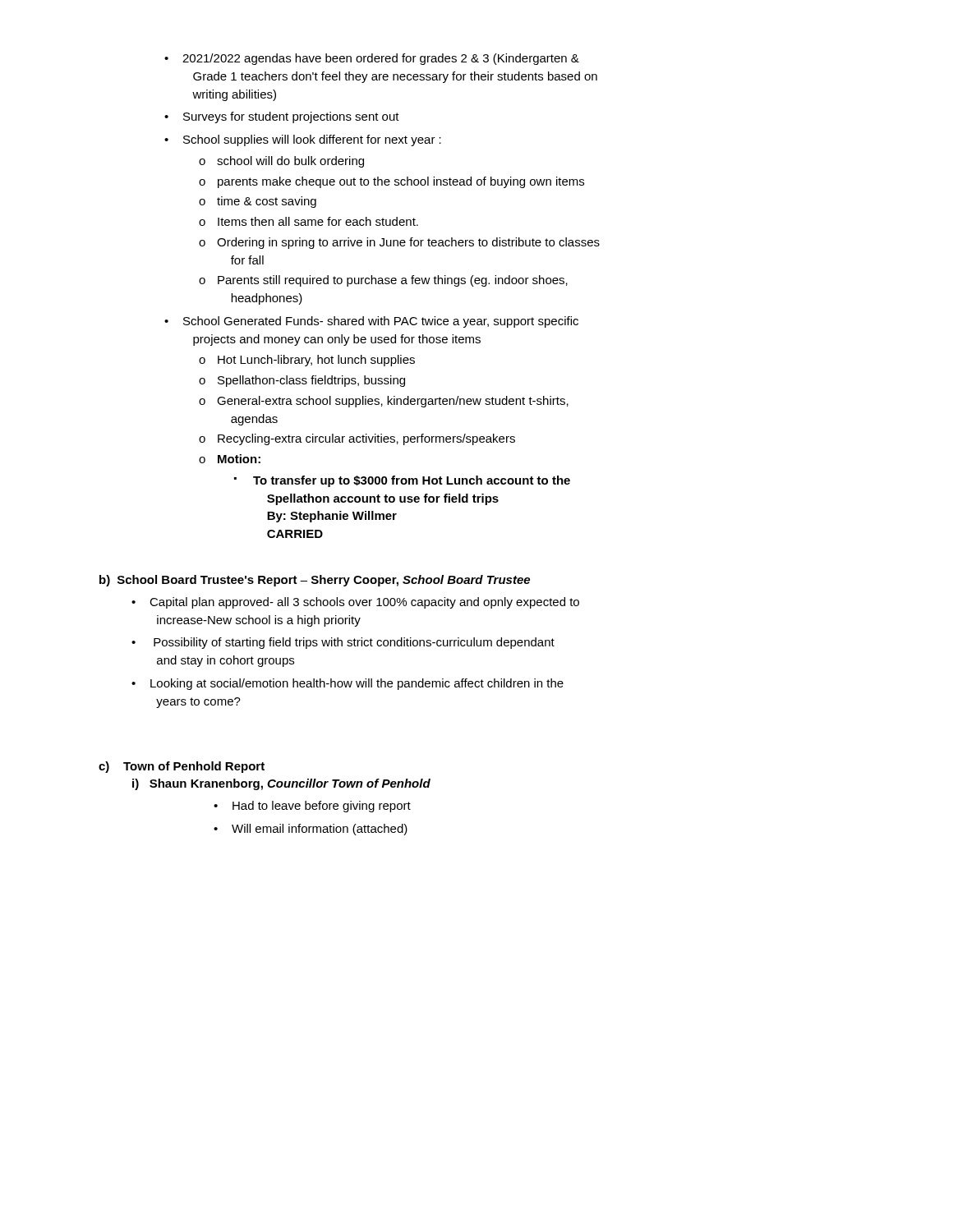Screen dimensions: 1232x953
Task: Click on the passage starting "Capital plan approved-"
Action: tap(509, 611)
